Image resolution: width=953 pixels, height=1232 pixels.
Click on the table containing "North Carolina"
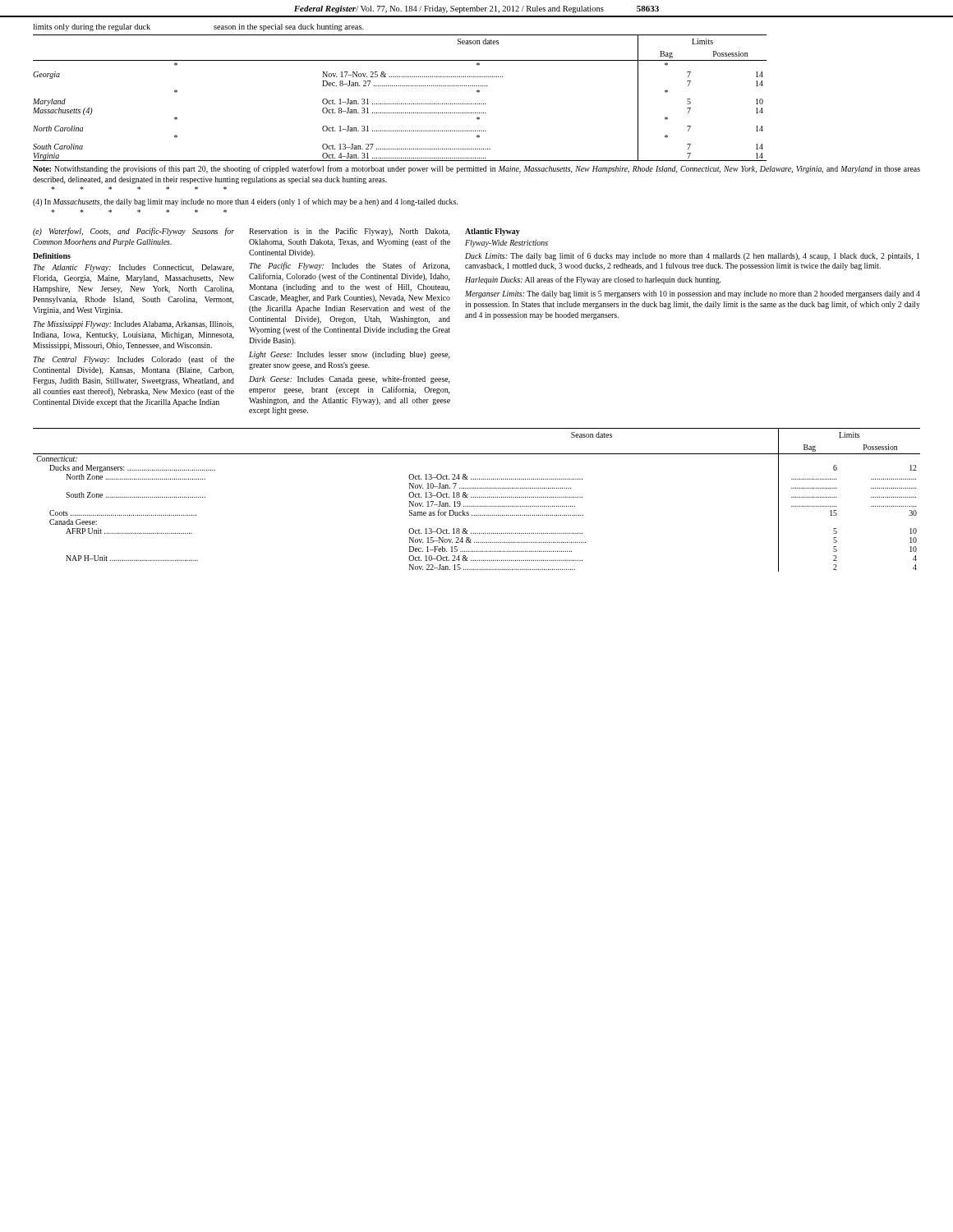pos(476,98)
